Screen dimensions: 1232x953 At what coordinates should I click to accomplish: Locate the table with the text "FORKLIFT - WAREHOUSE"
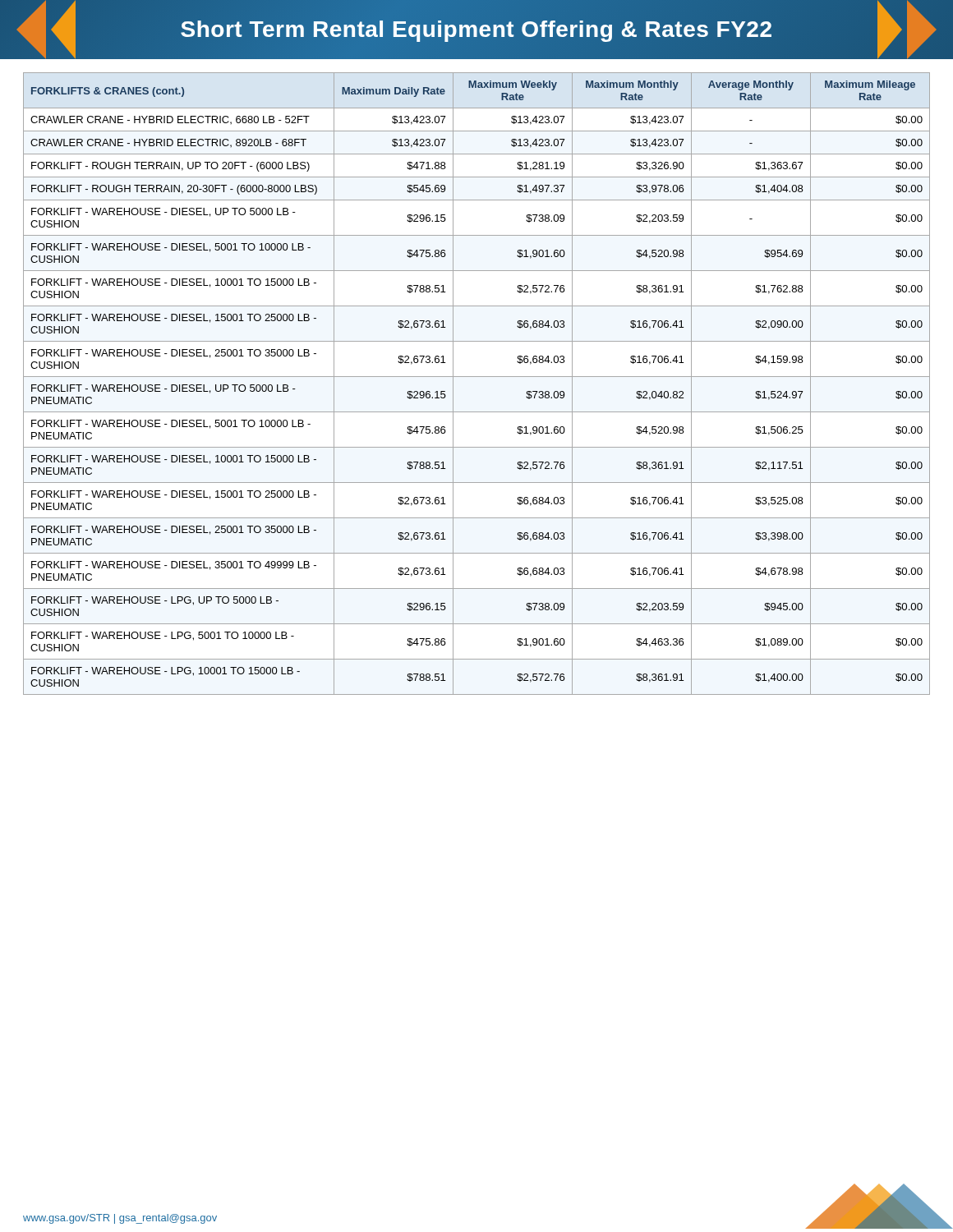pyautogui.click(x=476, y=628)
